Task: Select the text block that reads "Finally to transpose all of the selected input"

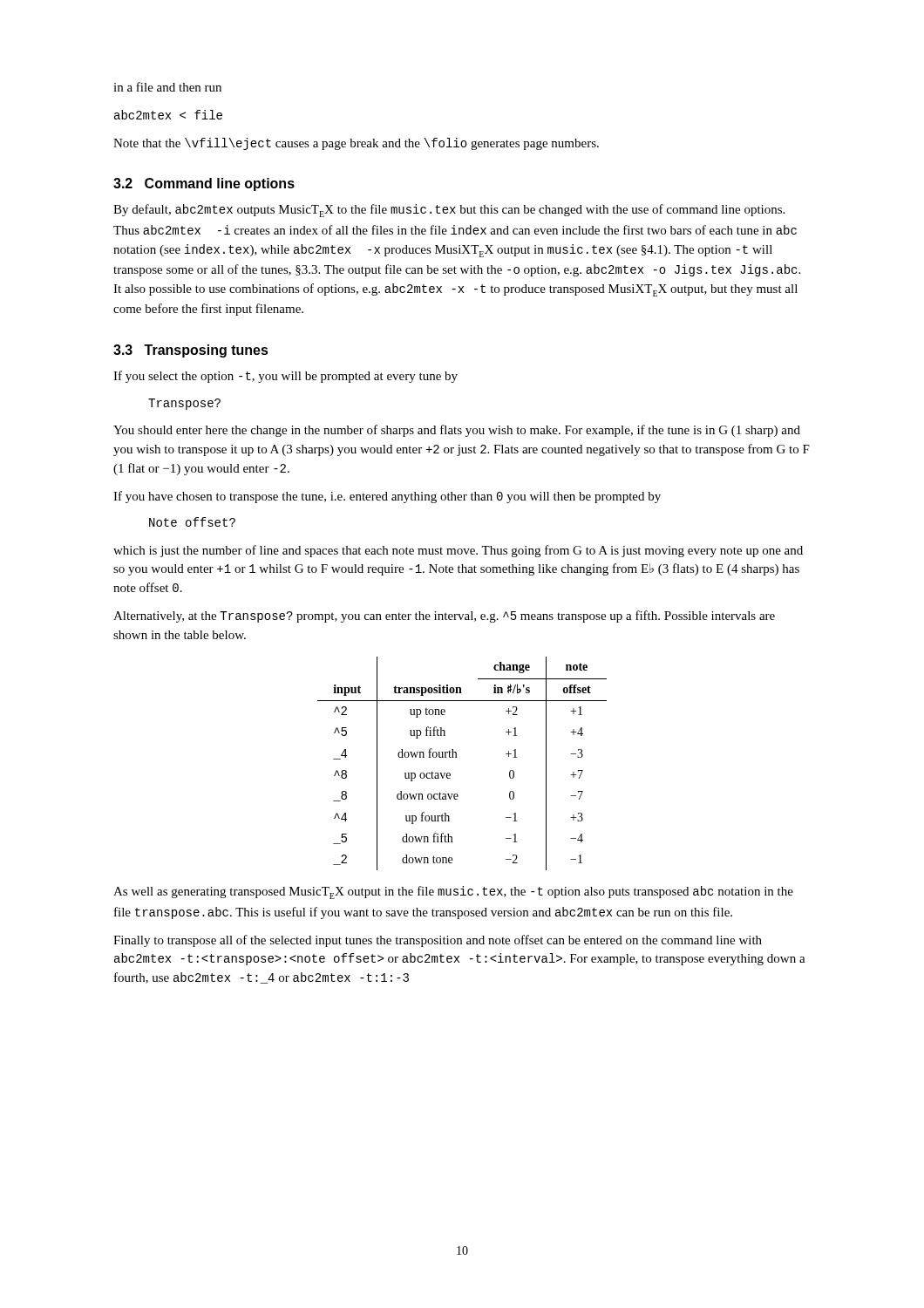Action: (x=459, y=959)
